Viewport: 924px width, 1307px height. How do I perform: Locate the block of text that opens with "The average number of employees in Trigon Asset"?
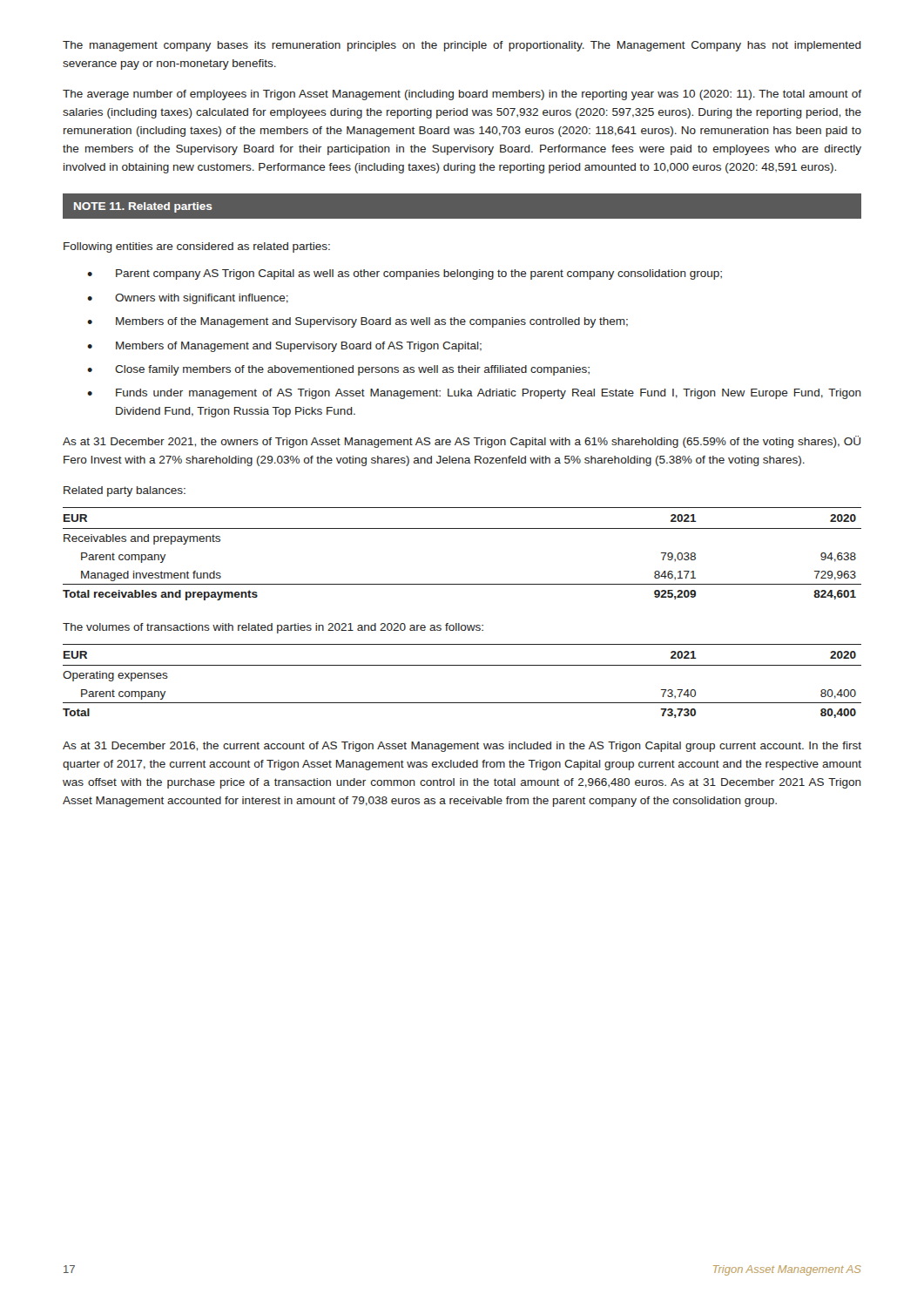coord(462,130)
